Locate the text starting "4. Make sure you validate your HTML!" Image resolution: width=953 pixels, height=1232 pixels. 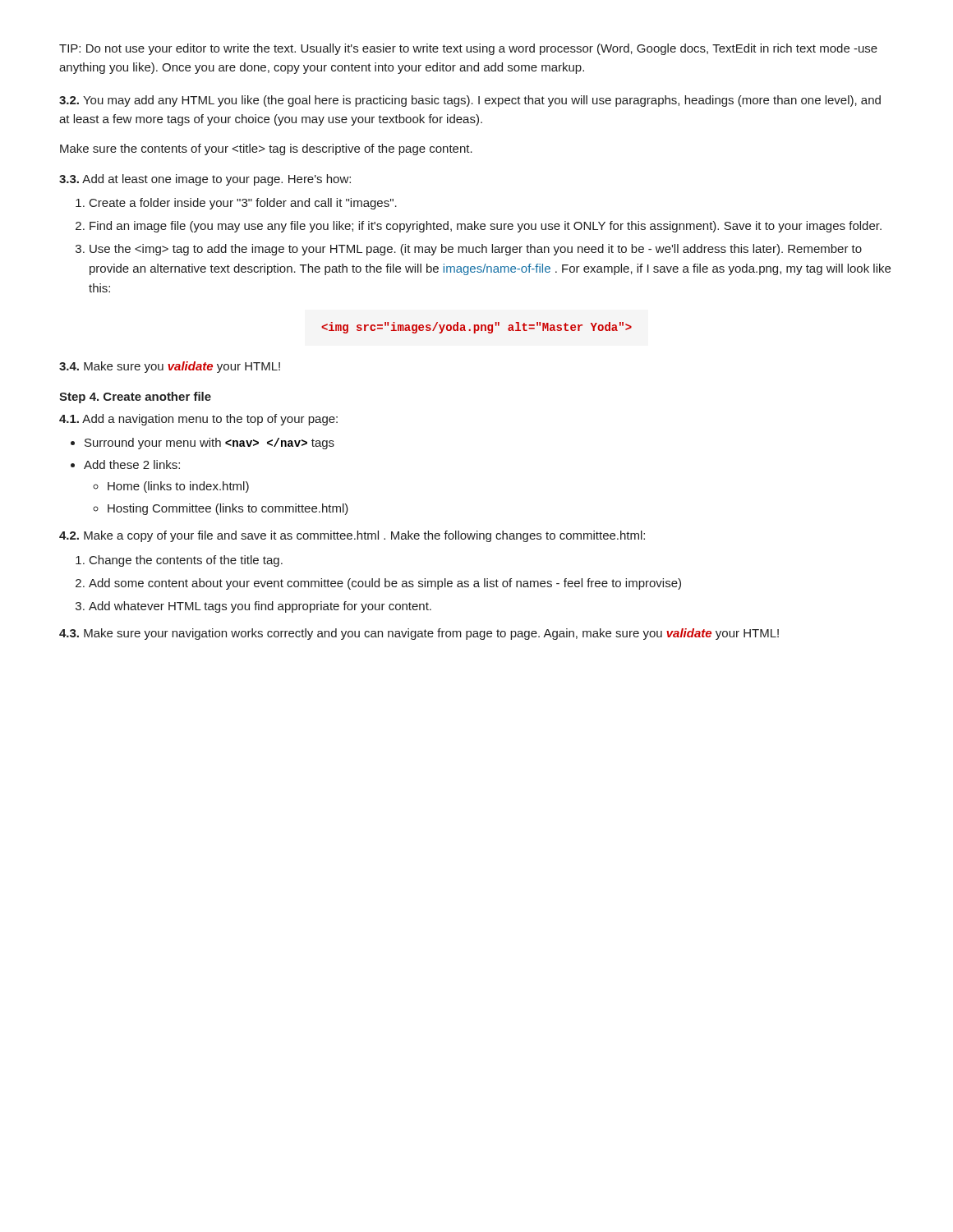coord(170,366)
